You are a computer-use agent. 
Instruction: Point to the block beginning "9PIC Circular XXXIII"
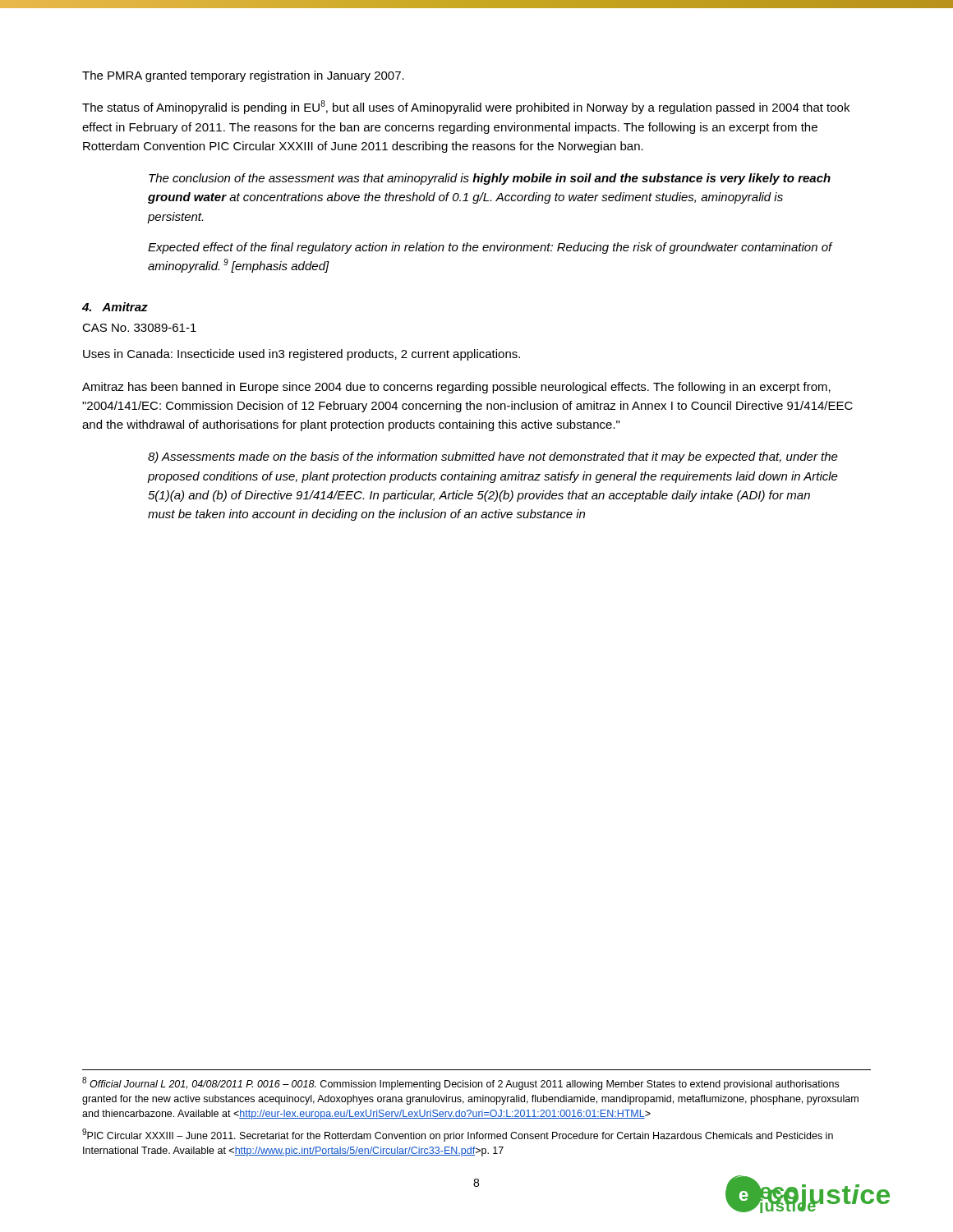[x=458, y=1142]
